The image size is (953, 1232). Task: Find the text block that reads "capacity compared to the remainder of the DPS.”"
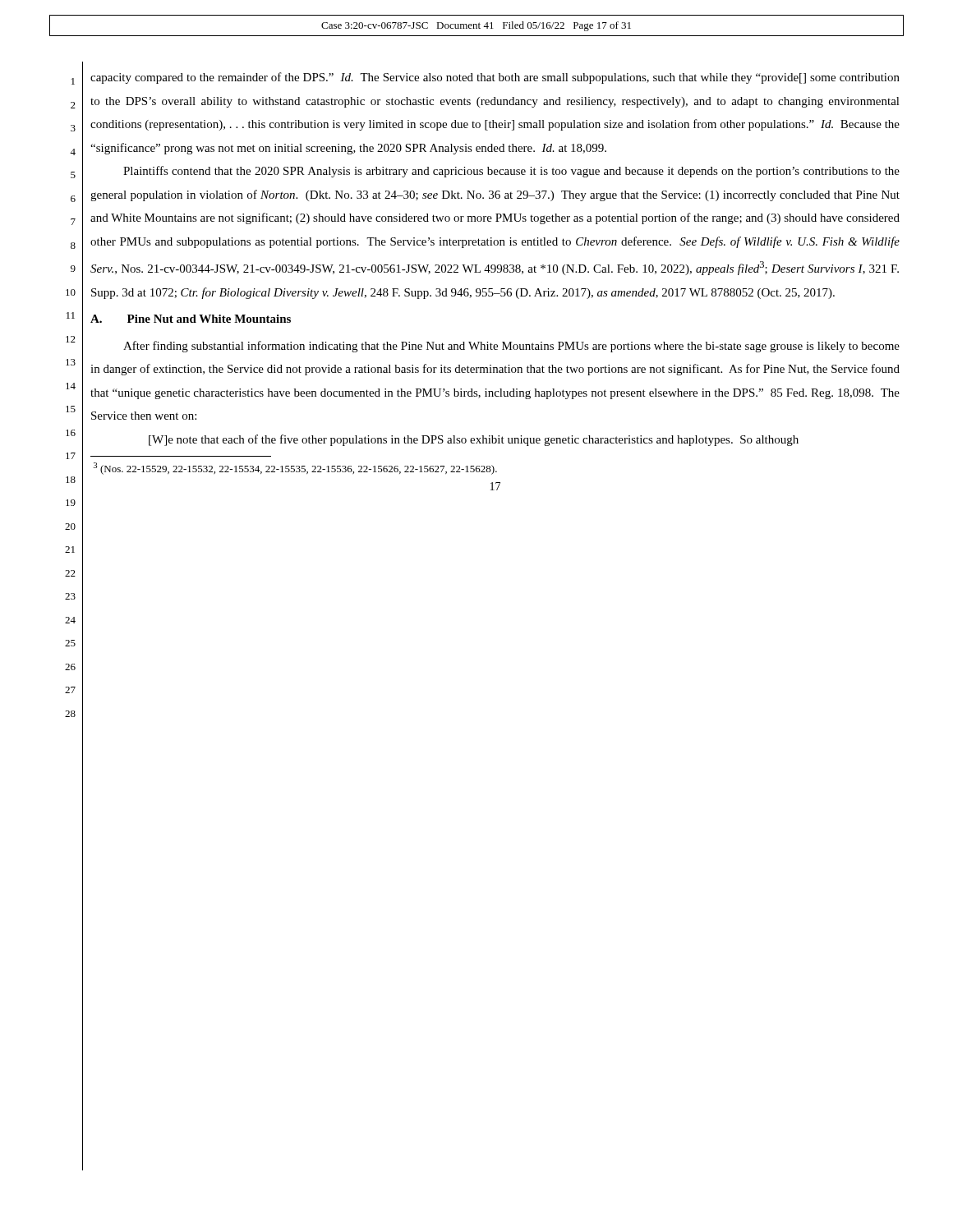click(495, 112)
